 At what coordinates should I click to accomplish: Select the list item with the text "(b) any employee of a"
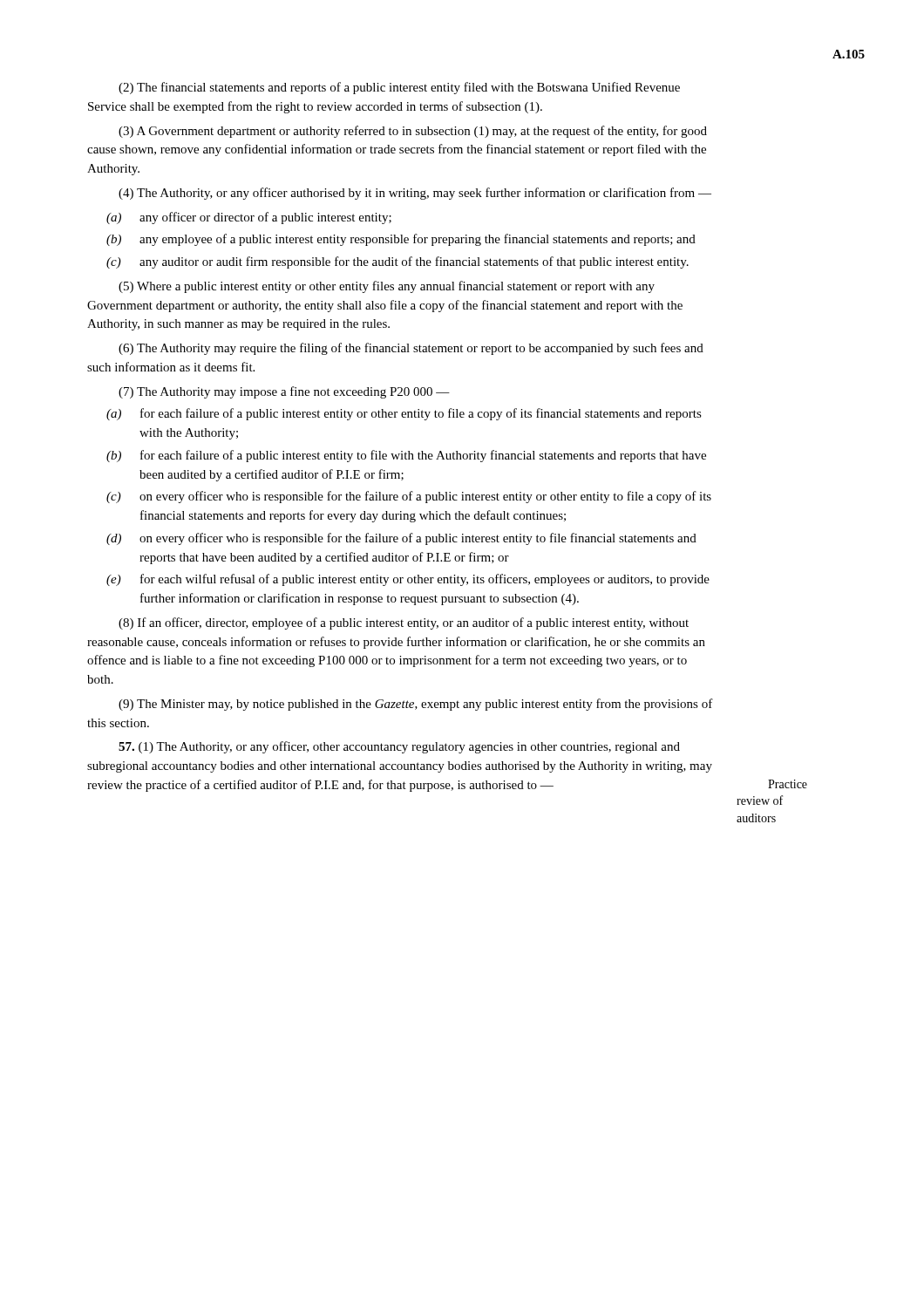tap(401, 240)
